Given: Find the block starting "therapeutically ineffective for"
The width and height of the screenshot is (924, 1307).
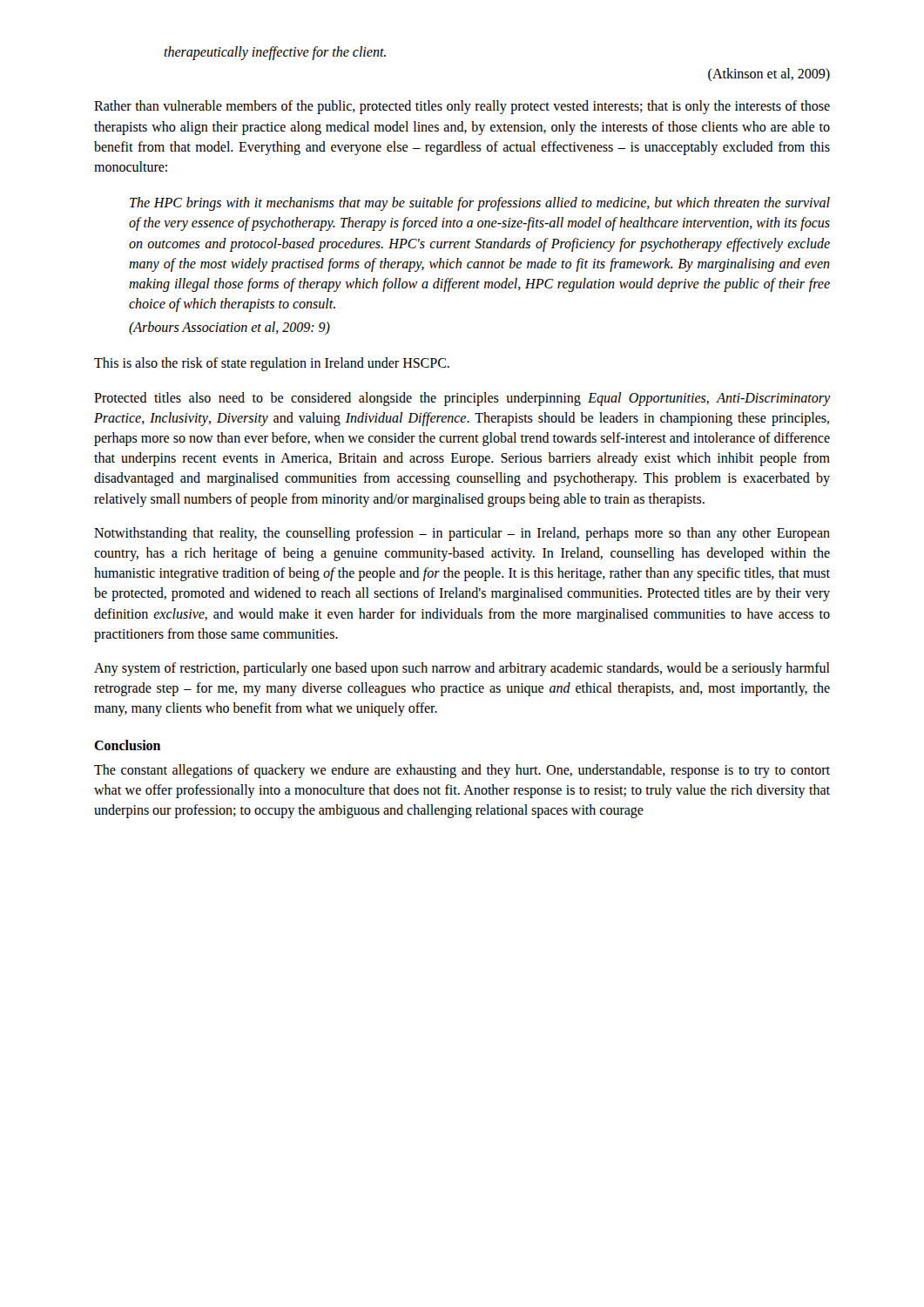Looking at the screenshot, I should [275, 53].
